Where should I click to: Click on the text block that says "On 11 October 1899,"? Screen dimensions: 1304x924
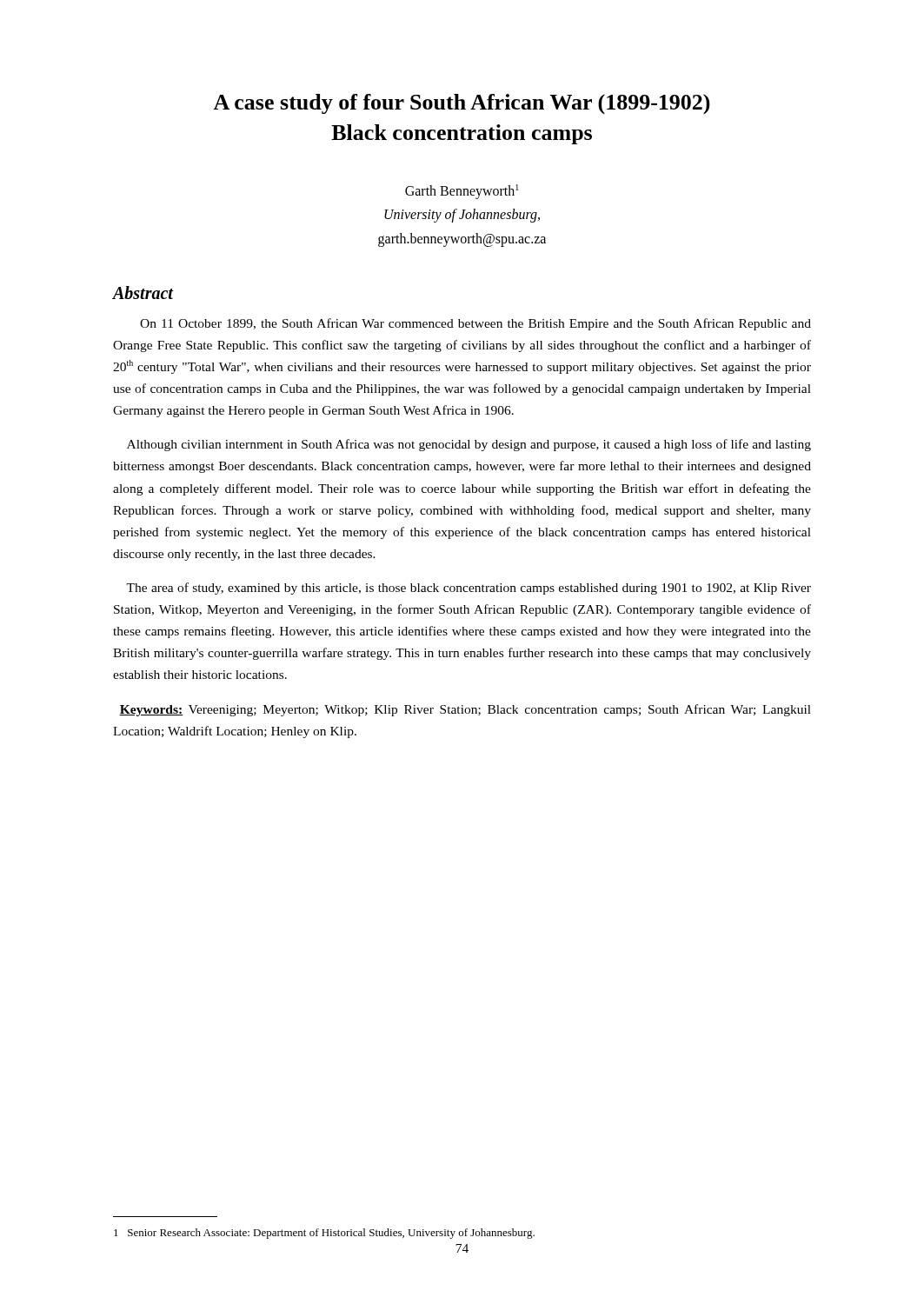462,527
